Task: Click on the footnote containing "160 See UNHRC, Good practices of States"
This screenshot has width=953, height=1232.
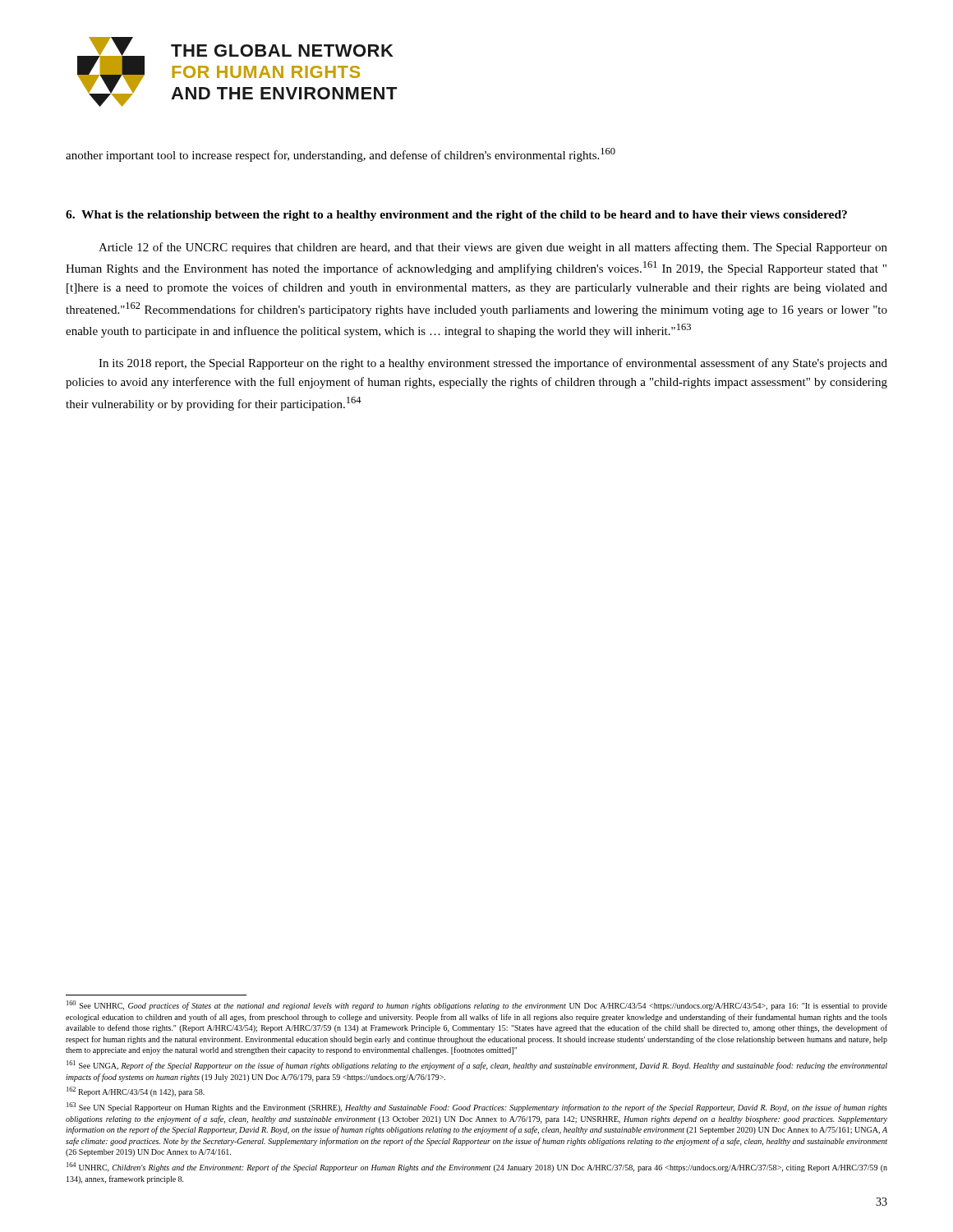Action: click(x=476, y=1027)
